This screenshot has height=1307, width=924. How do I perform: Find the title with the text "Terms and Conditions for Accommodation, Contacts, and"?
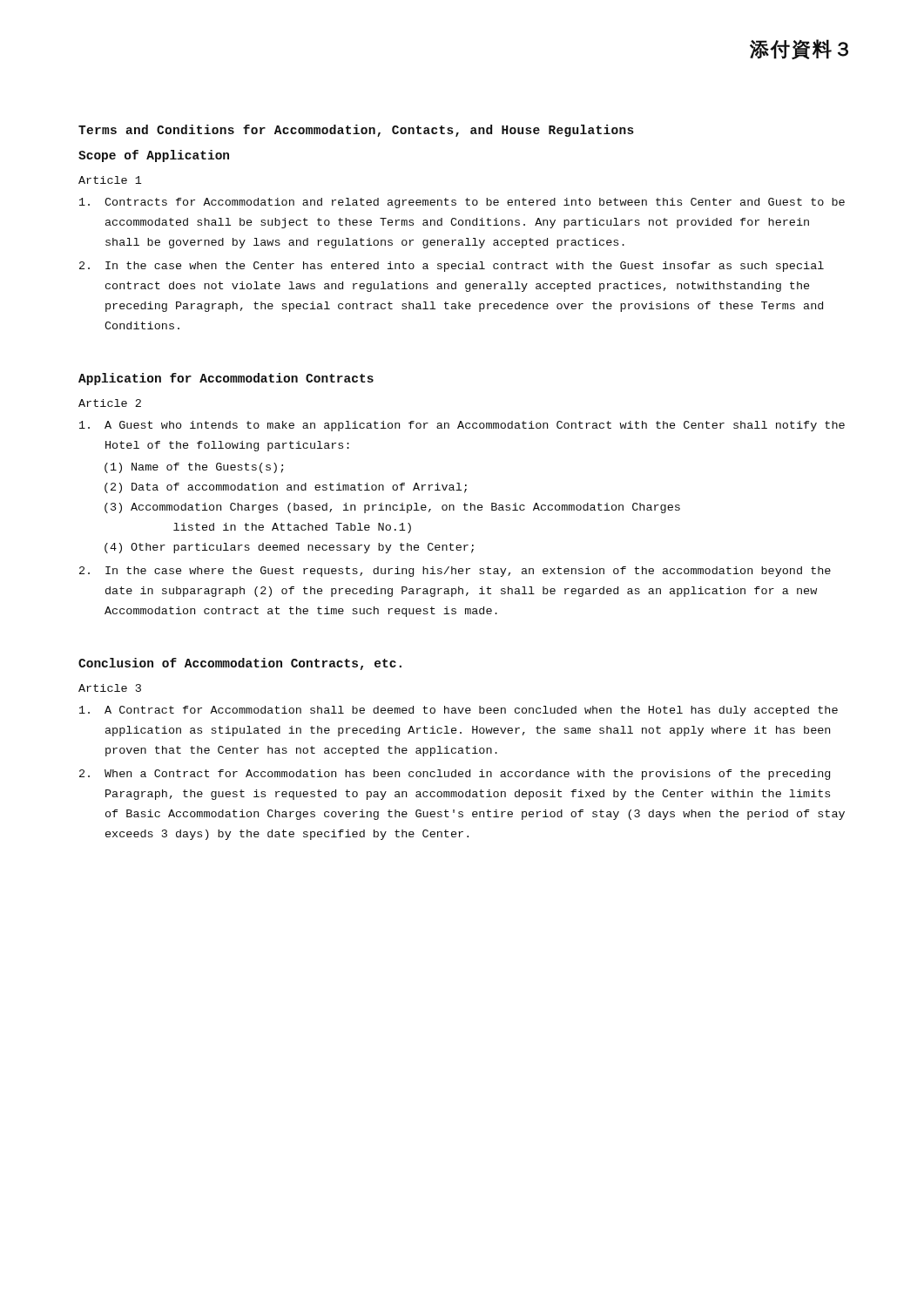(x=356, y=131)
